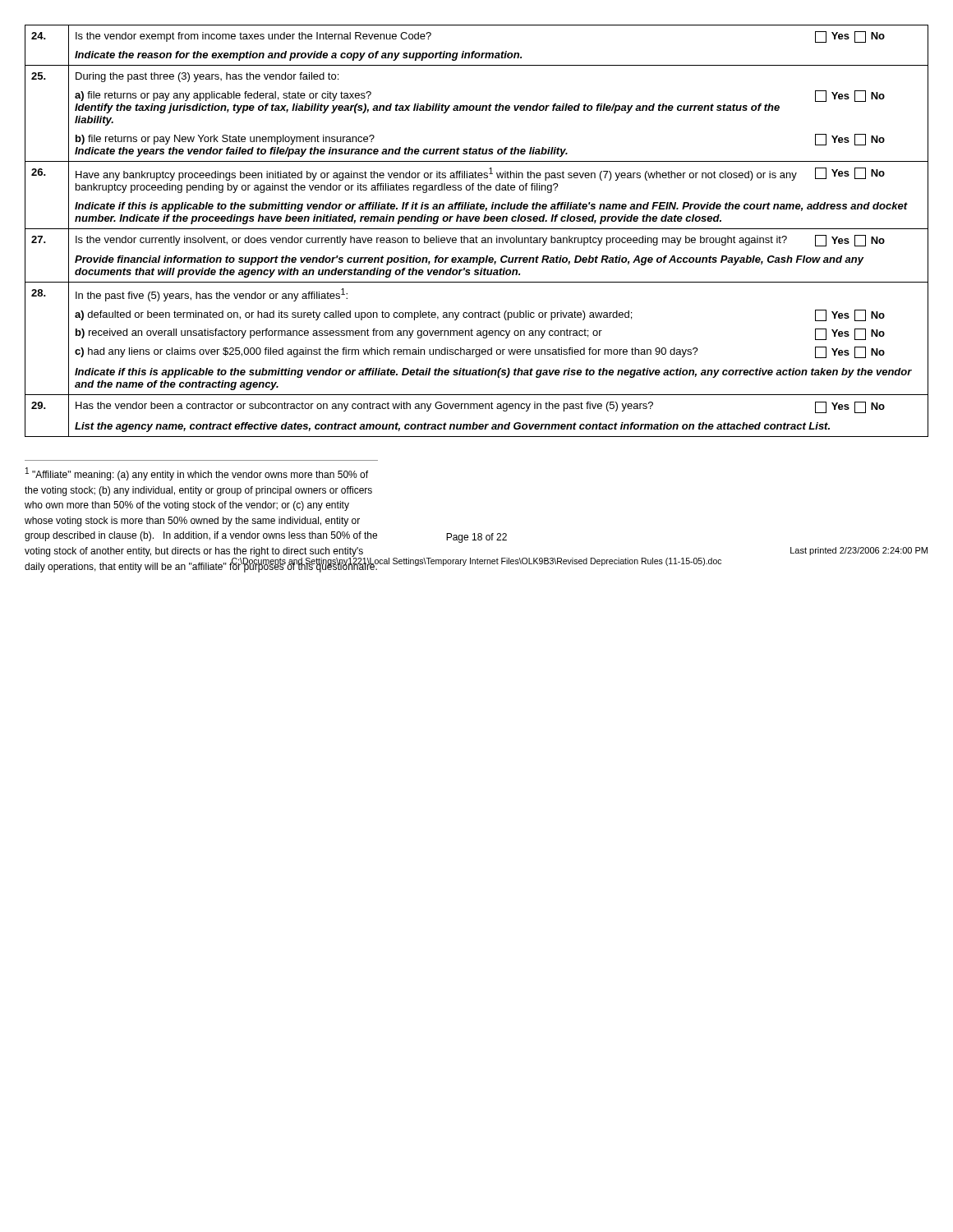Locate the block of text that opens with "1 "Affiliate" meaning: (a) any"

201,520
